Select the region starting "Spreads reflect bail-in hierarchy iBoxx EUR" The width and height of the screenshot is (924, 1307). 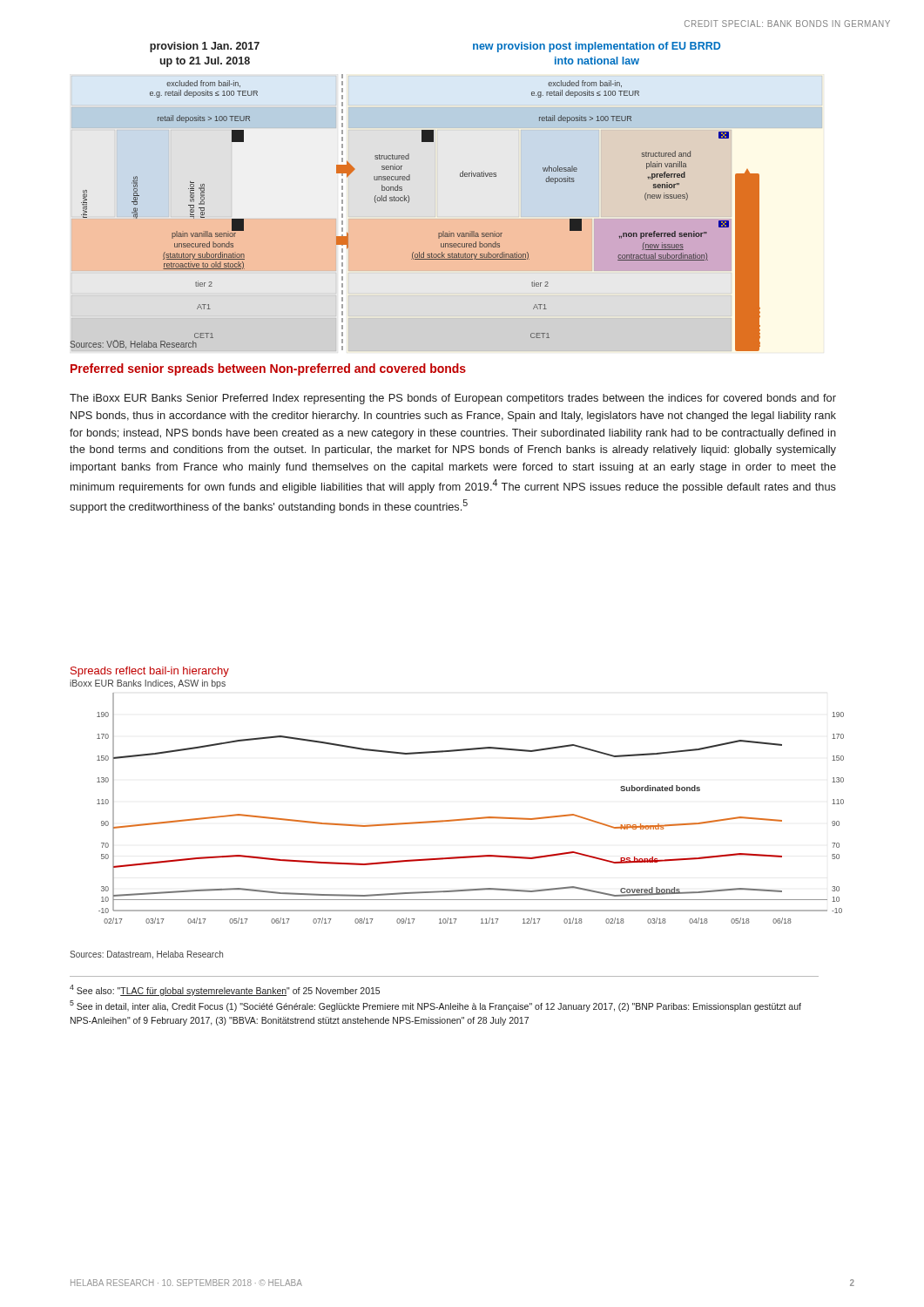(149, 676)
